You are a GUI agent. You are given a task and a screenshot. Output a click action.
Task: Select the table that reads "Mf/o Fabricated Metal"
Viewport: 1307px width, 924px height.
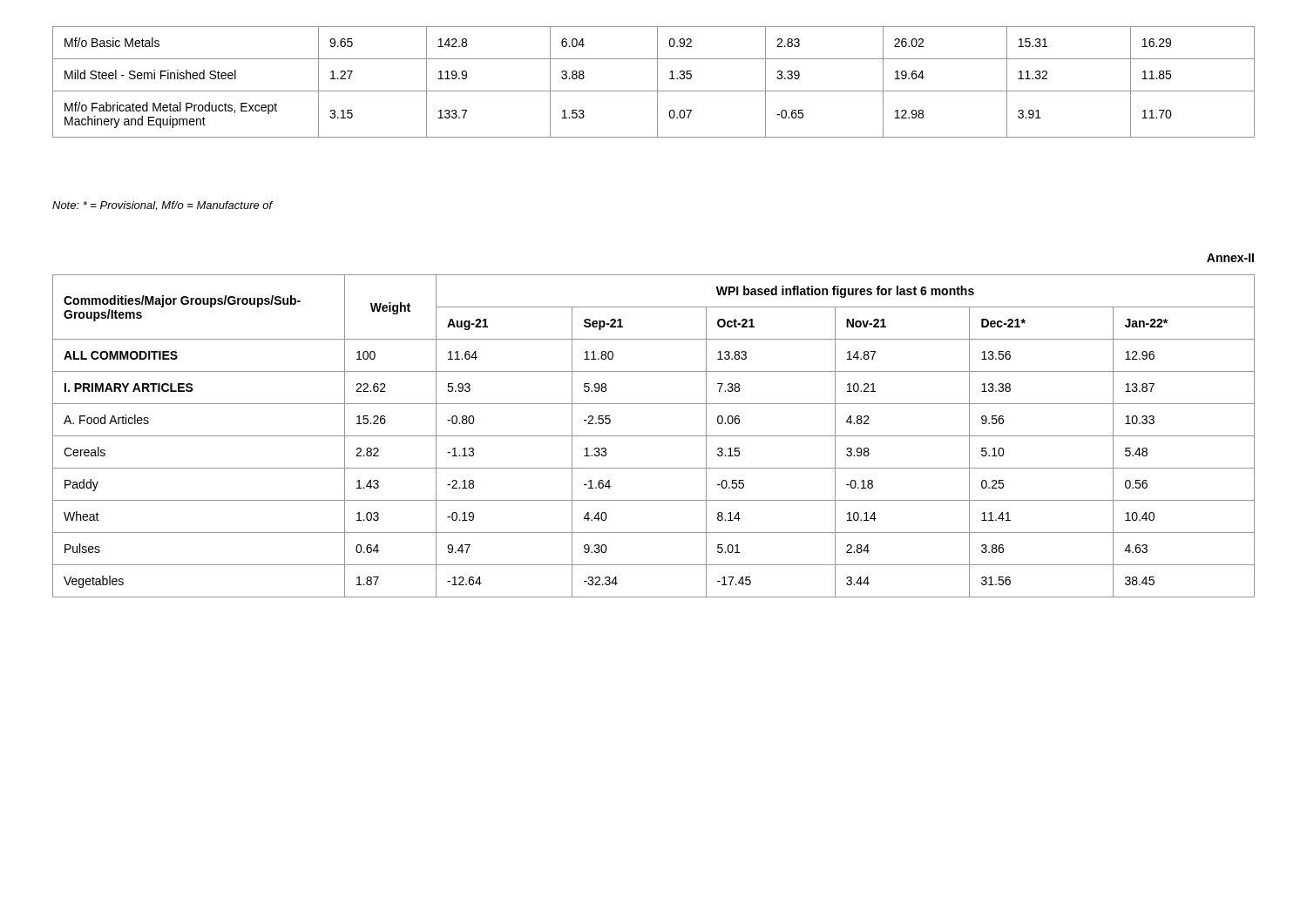(654, 82)
